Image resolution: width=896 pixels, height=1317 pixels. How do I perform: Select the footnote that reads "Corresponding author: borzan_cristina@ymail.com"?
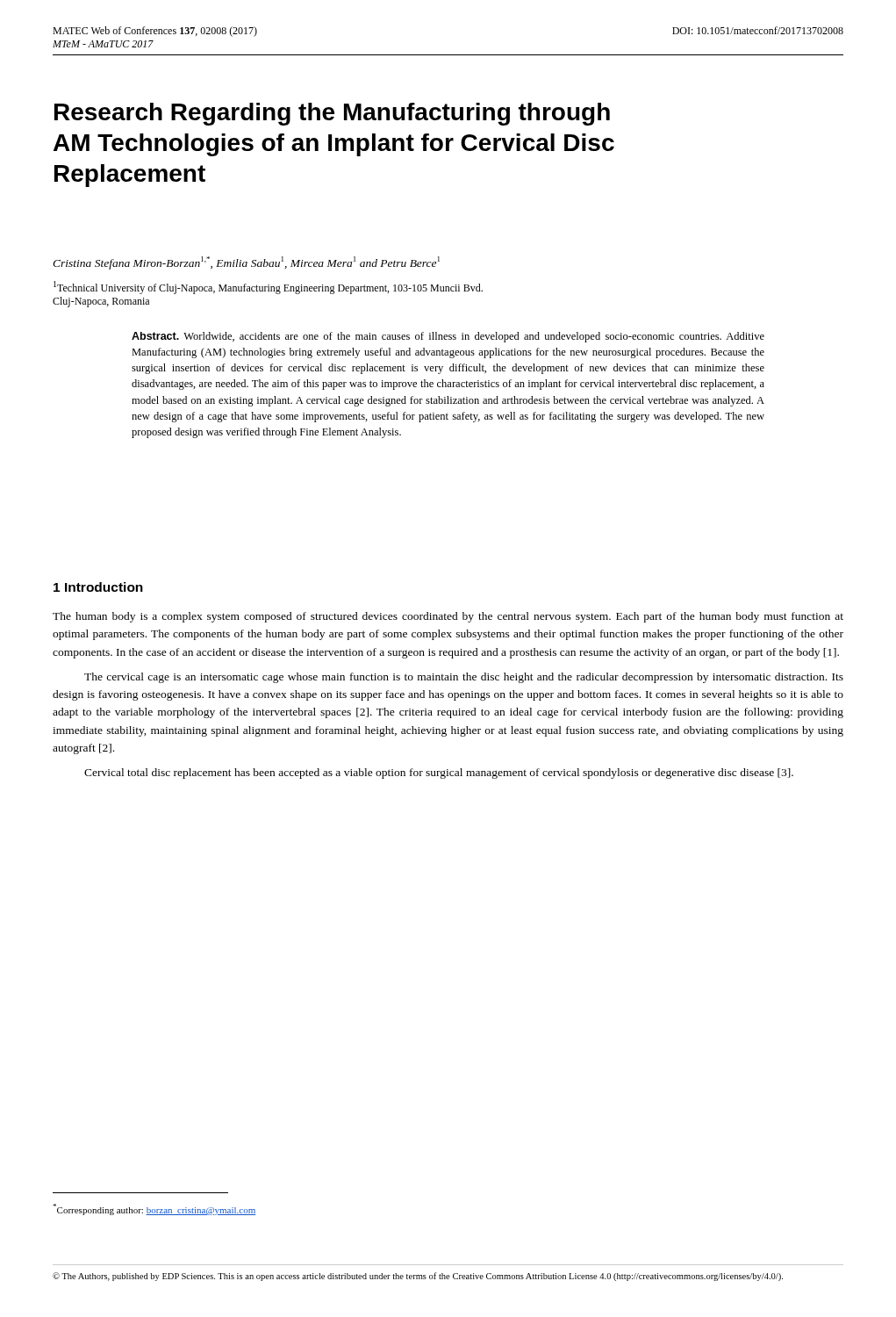click(x=154, y=1208)
